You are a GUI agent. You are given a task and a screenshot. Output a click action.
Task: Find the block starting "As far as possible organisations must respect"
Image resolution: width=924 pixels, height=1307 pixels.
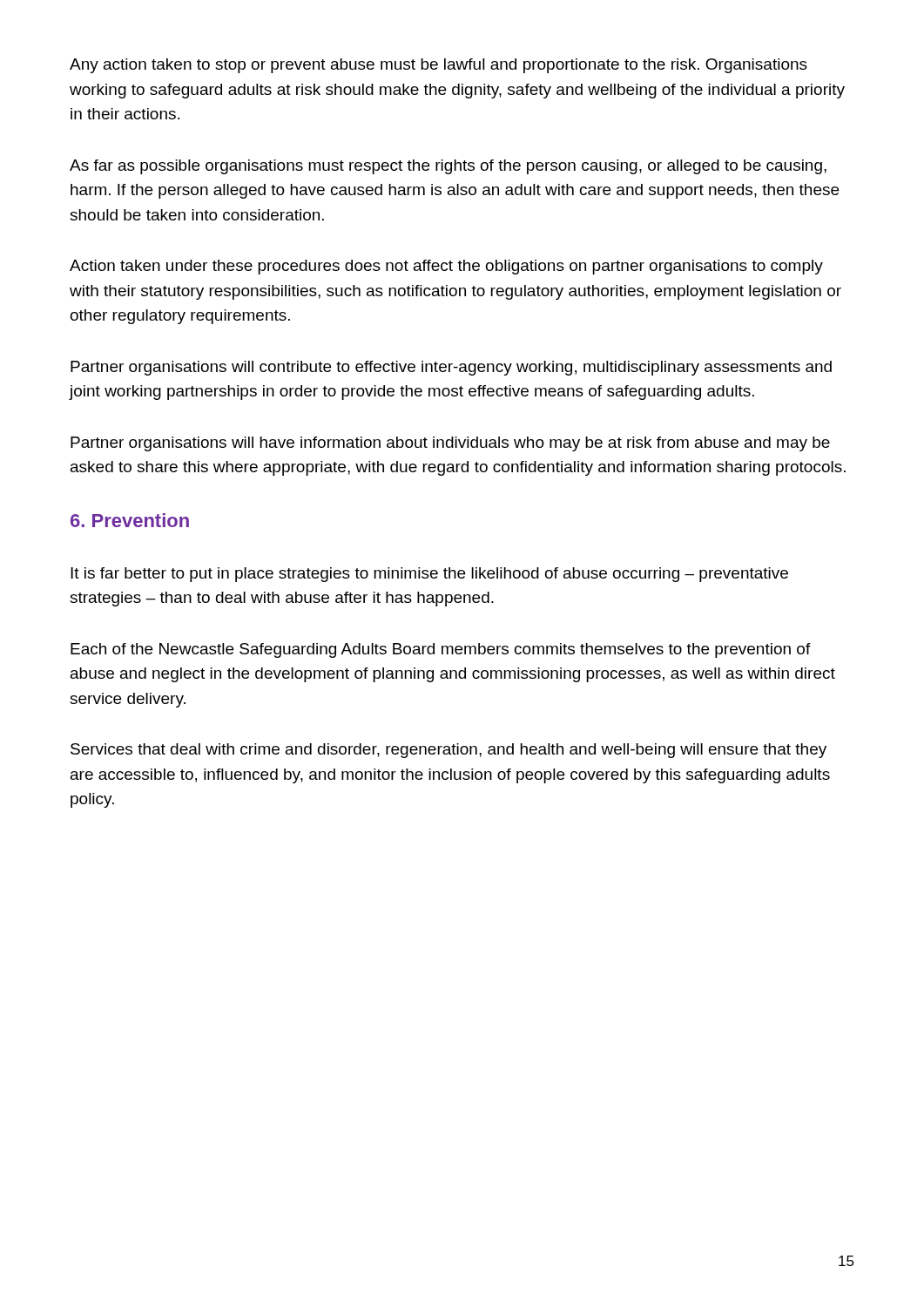pyautogui.click(x=455, y=190)
